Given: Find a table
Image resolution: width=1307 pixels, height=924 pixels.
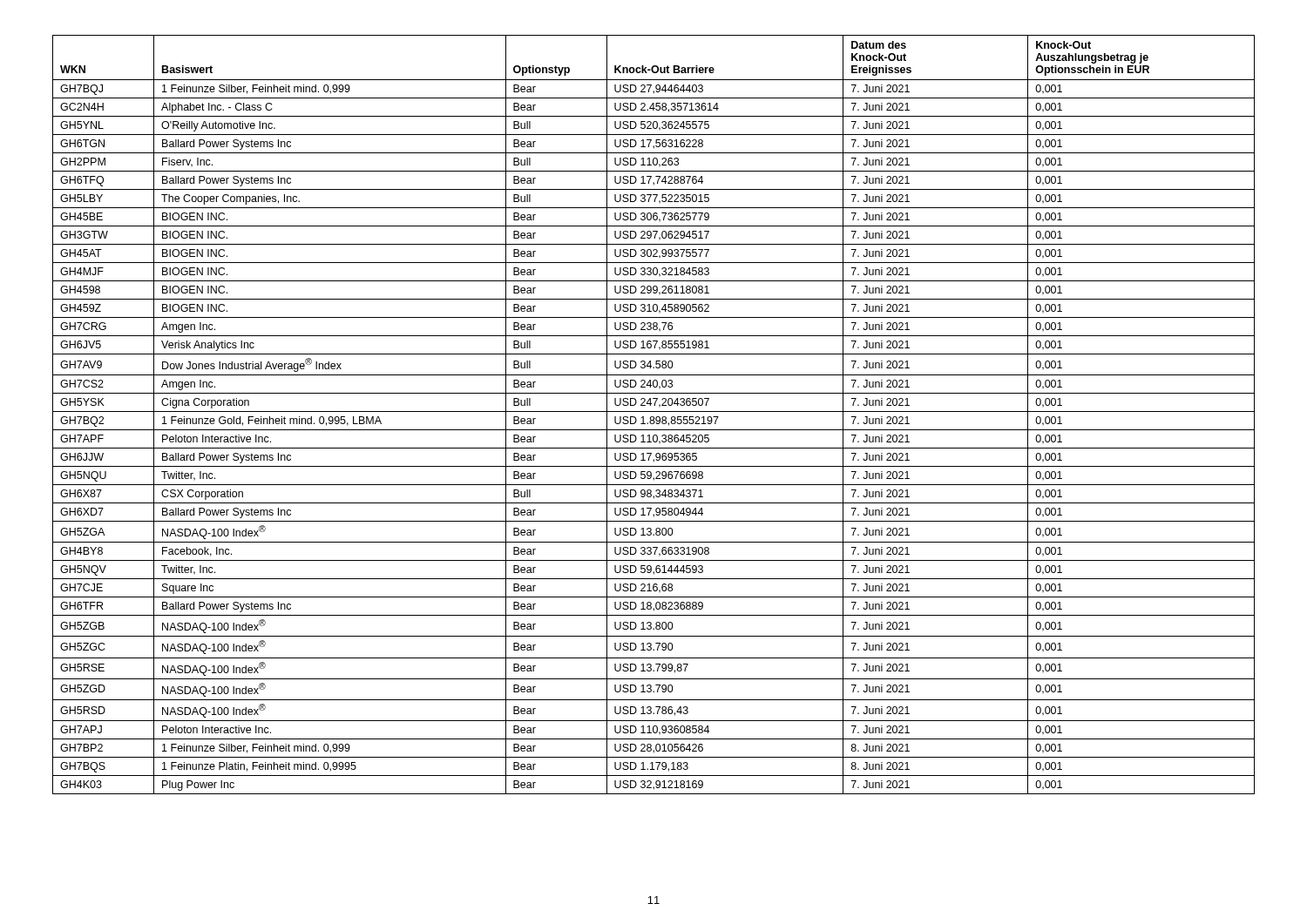Looking at the screenshot, I should [654, 415].
